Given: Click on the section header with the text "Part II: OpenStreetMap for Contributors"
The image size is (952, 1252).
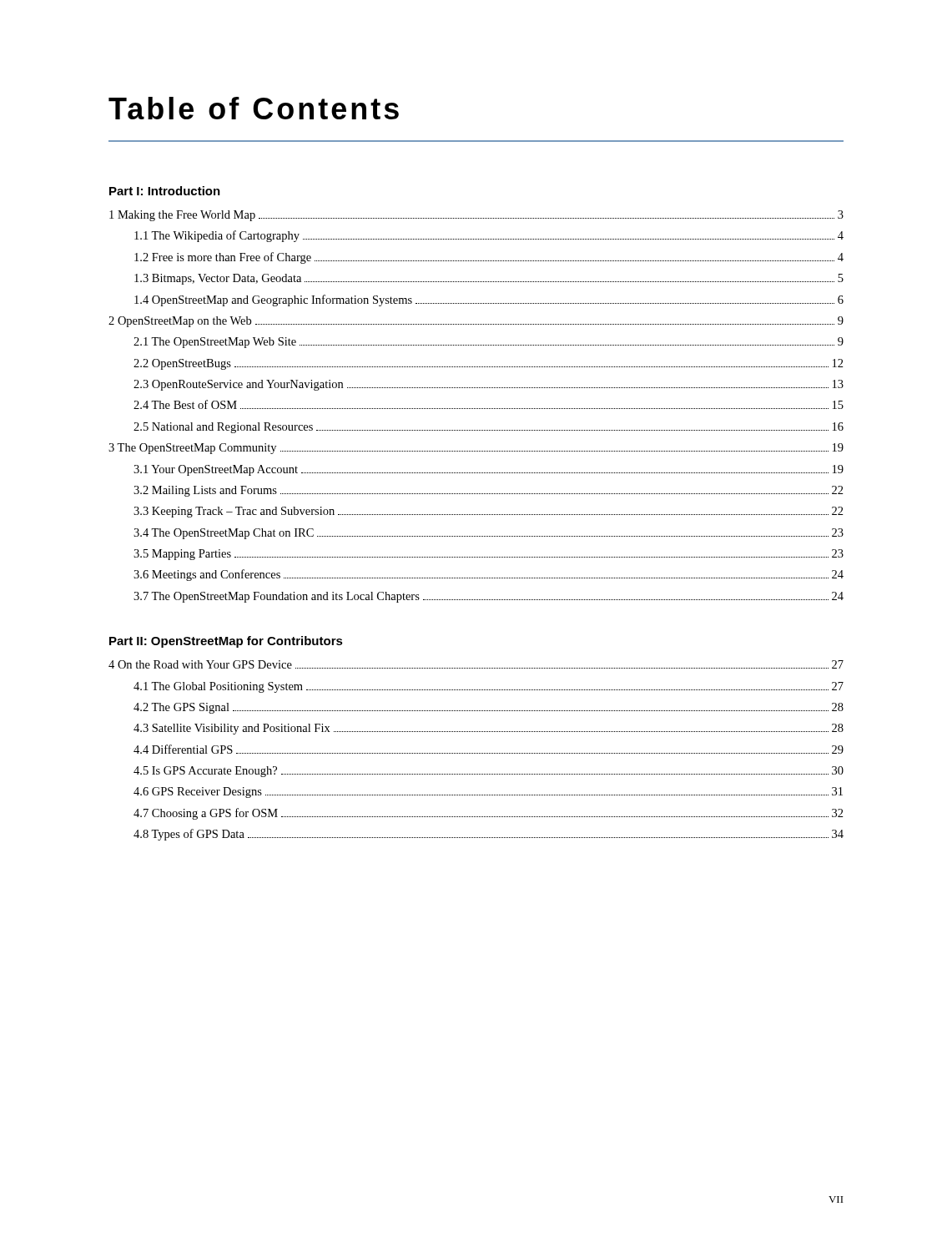Looking at the screenshot, I should 226,641.
